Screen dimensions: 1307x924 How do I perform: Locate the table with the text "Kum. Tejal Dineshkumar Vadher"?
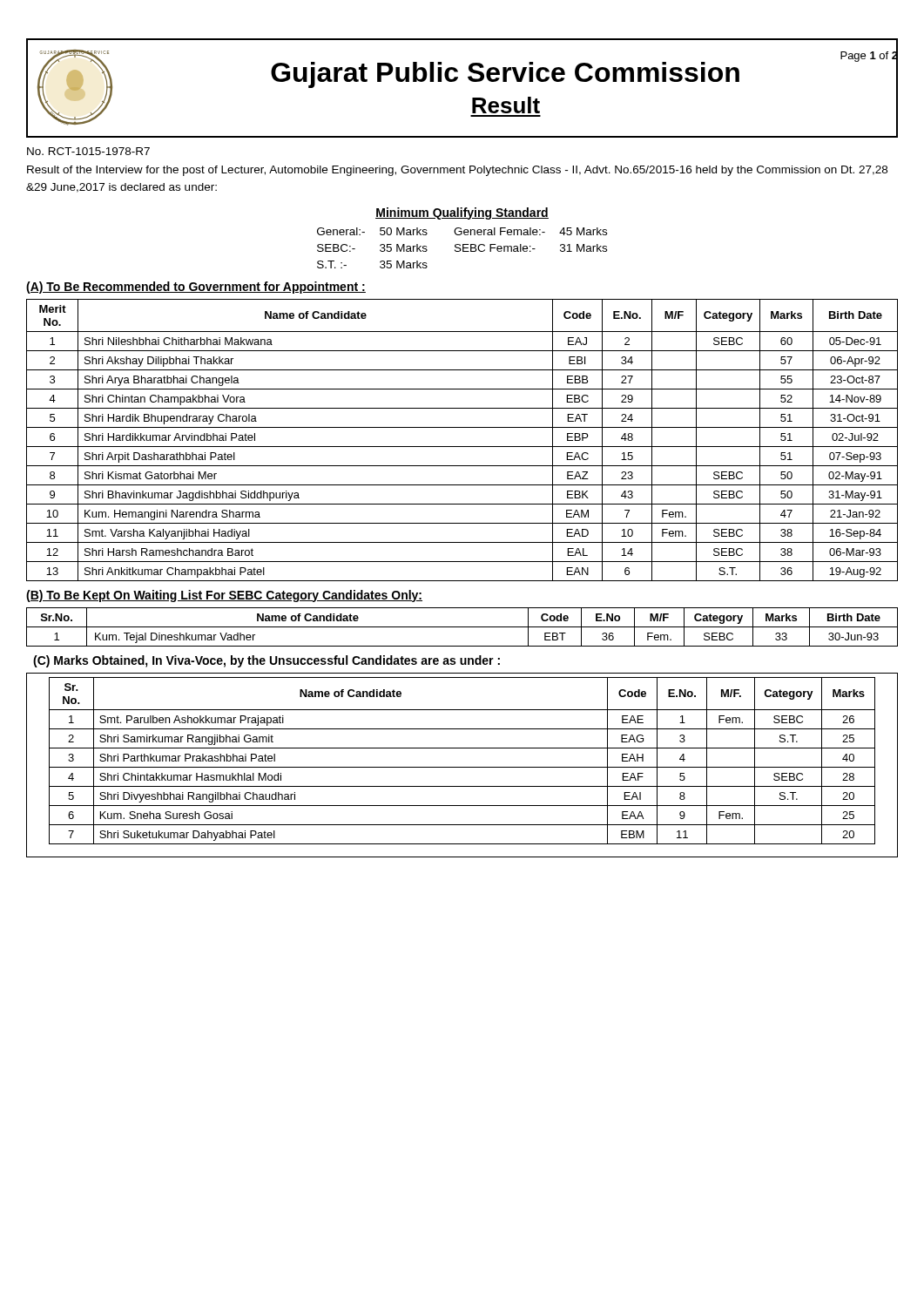(462, 626)
